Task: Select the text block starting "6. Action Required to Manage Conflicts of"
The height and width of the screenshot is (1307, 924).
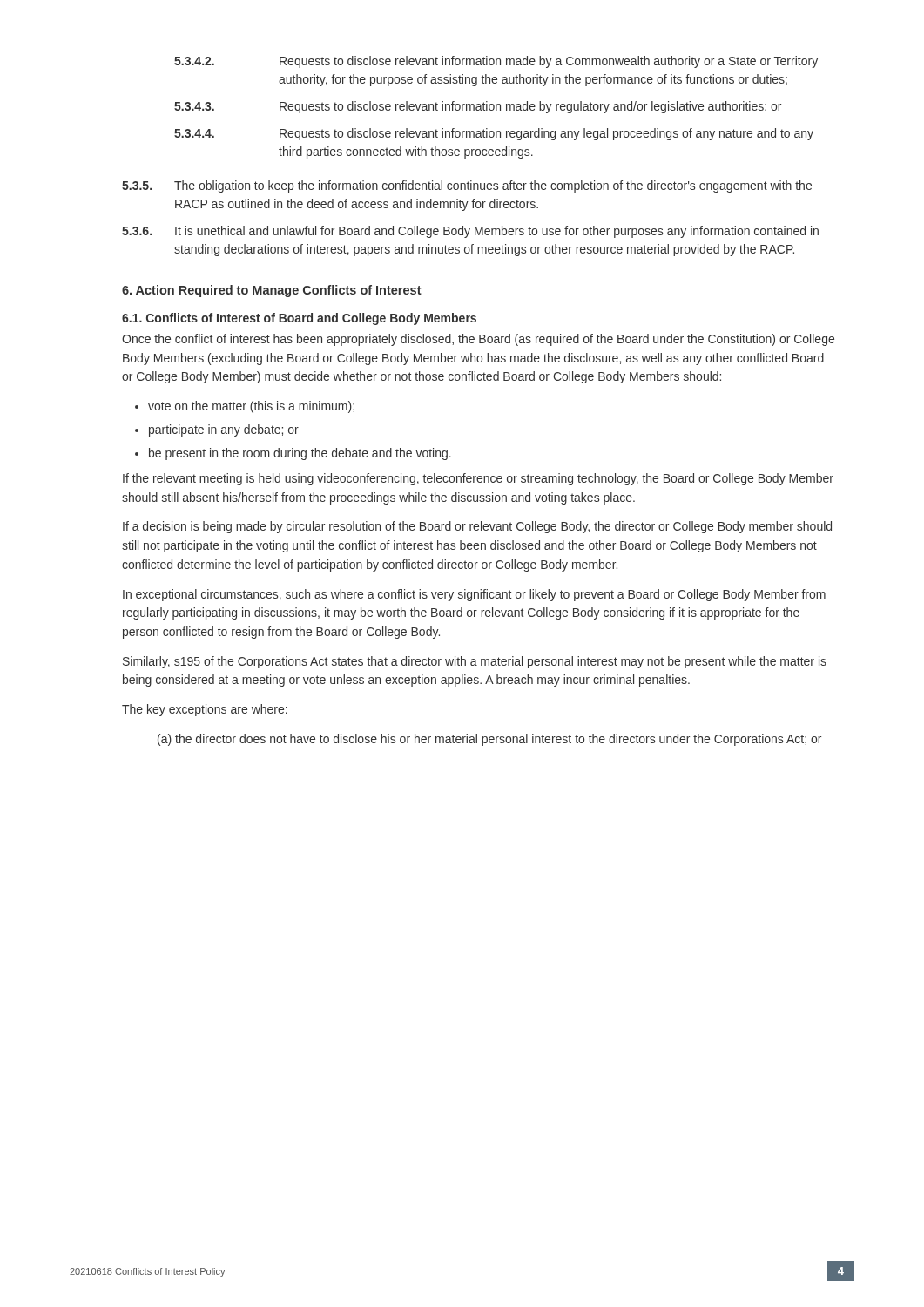Action: [x=272, y=290]
